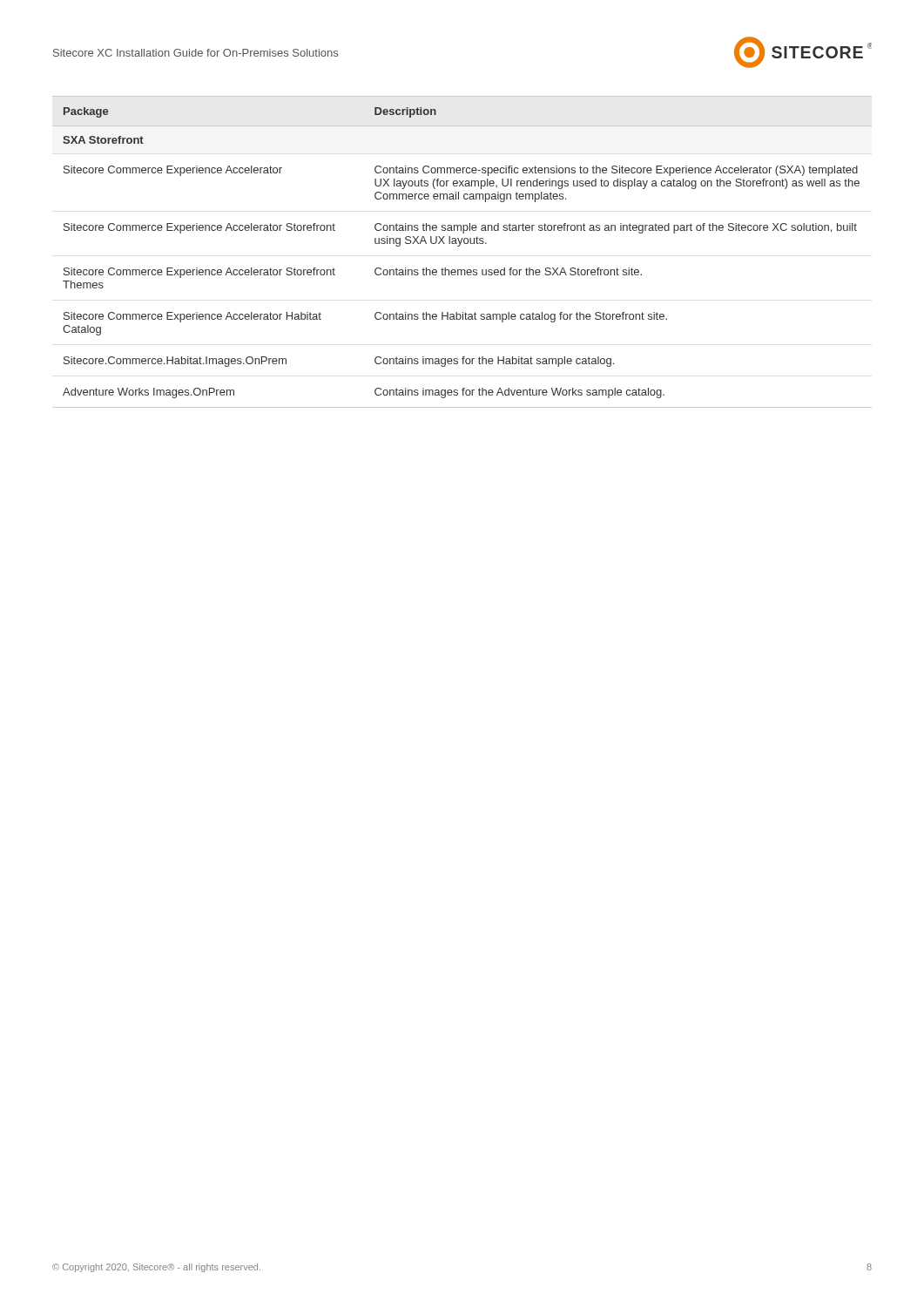Select a table
This screenshot has width=924, height=1307.
[x=462, y=252]
